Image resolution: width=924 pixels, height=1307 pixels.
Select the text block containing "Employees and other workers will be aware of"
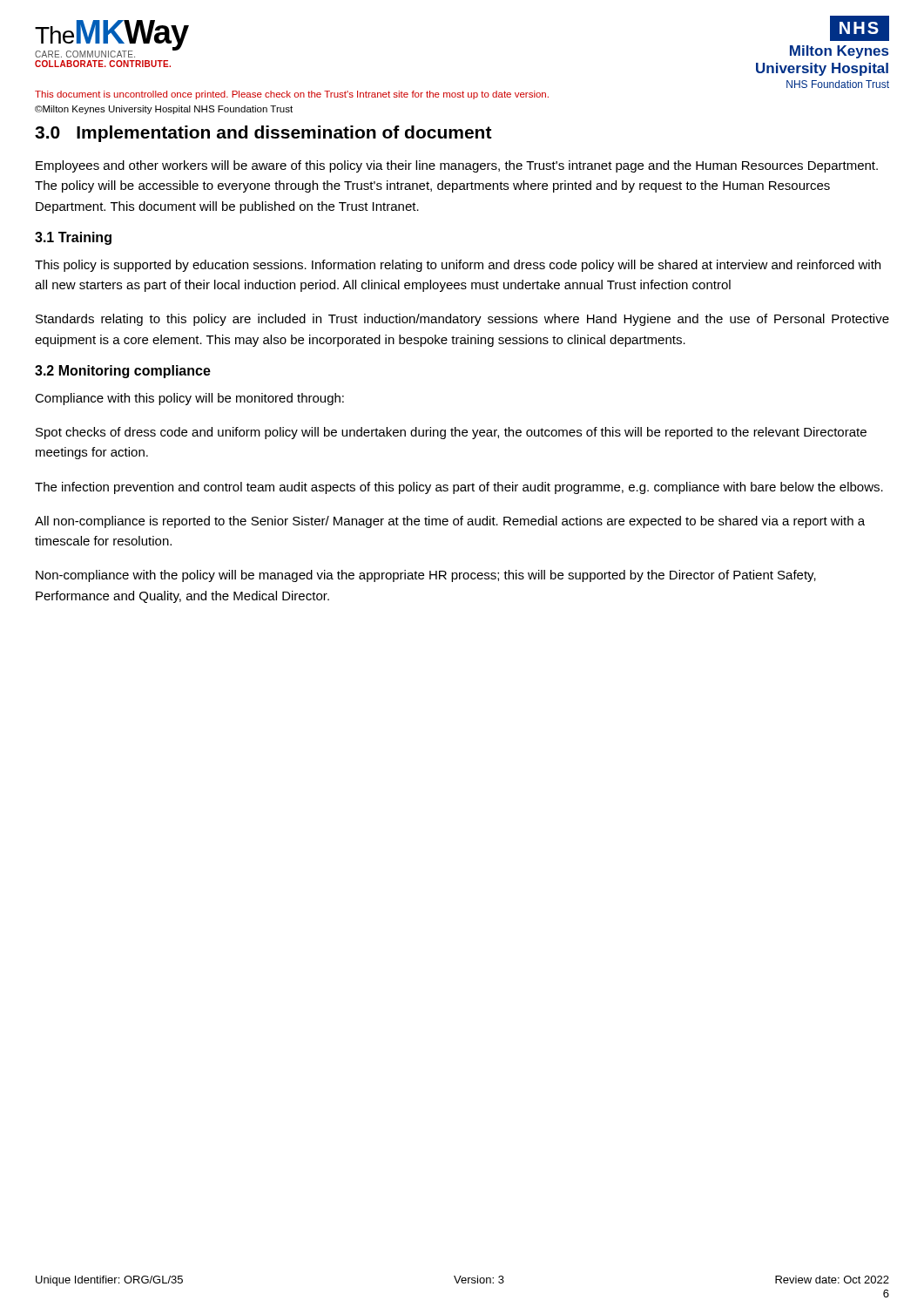[457, 185]
